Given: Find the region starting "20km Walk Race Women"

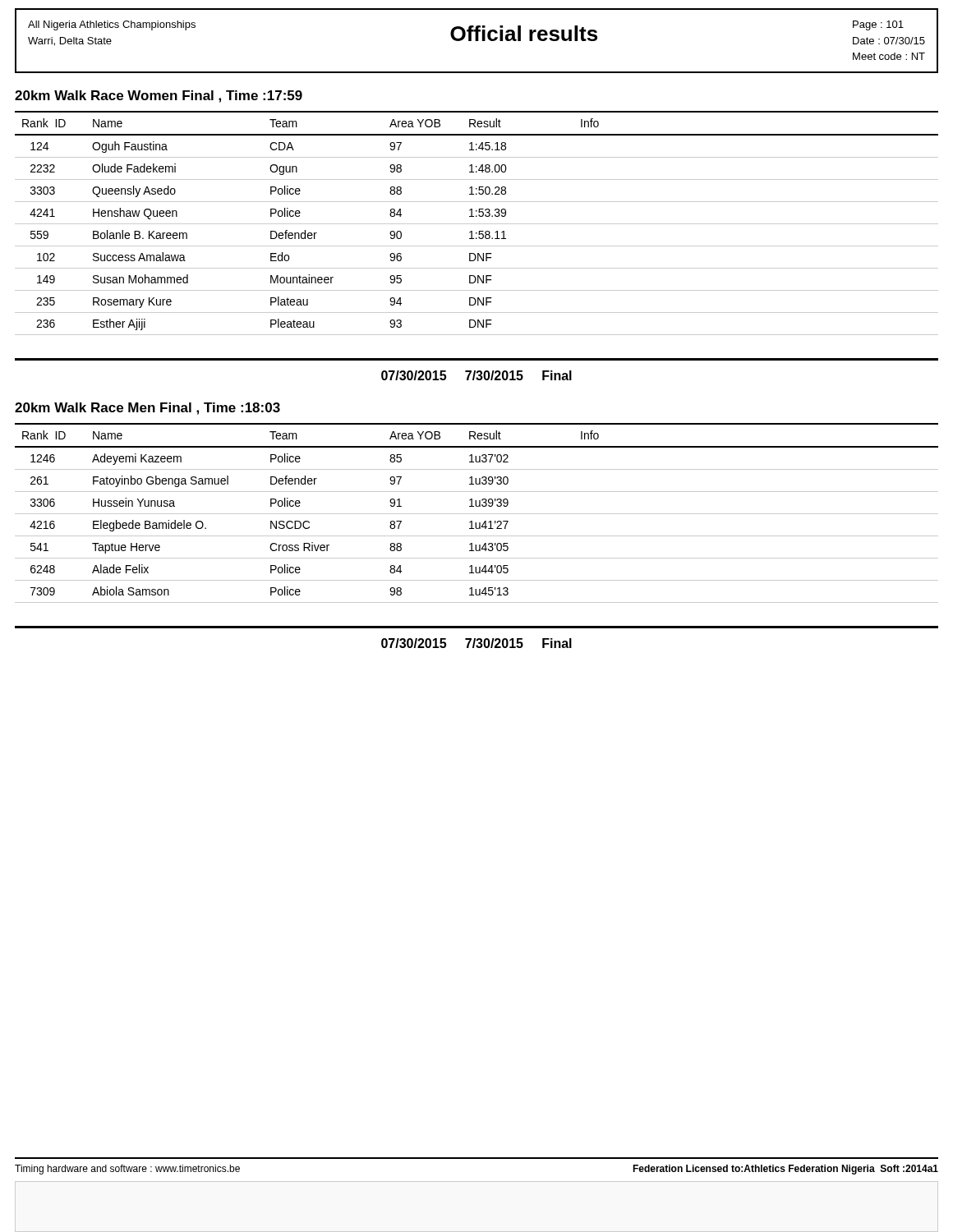Looking at the screenshot, I should pyautogui.click(x=159, y=95).
